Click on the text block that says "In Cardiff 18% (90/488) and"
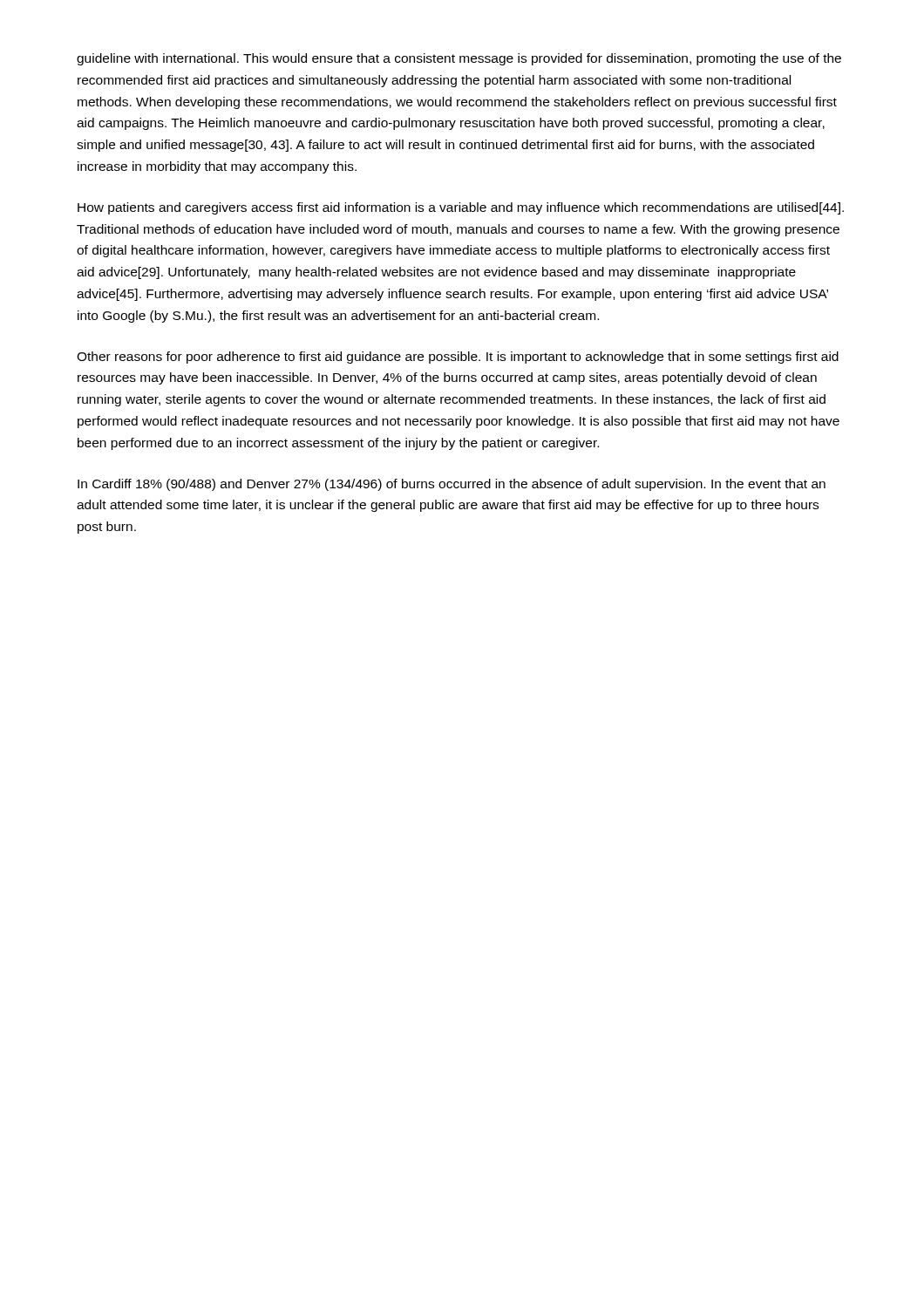Screen dimensions: 1308x924 coord(451,505)
